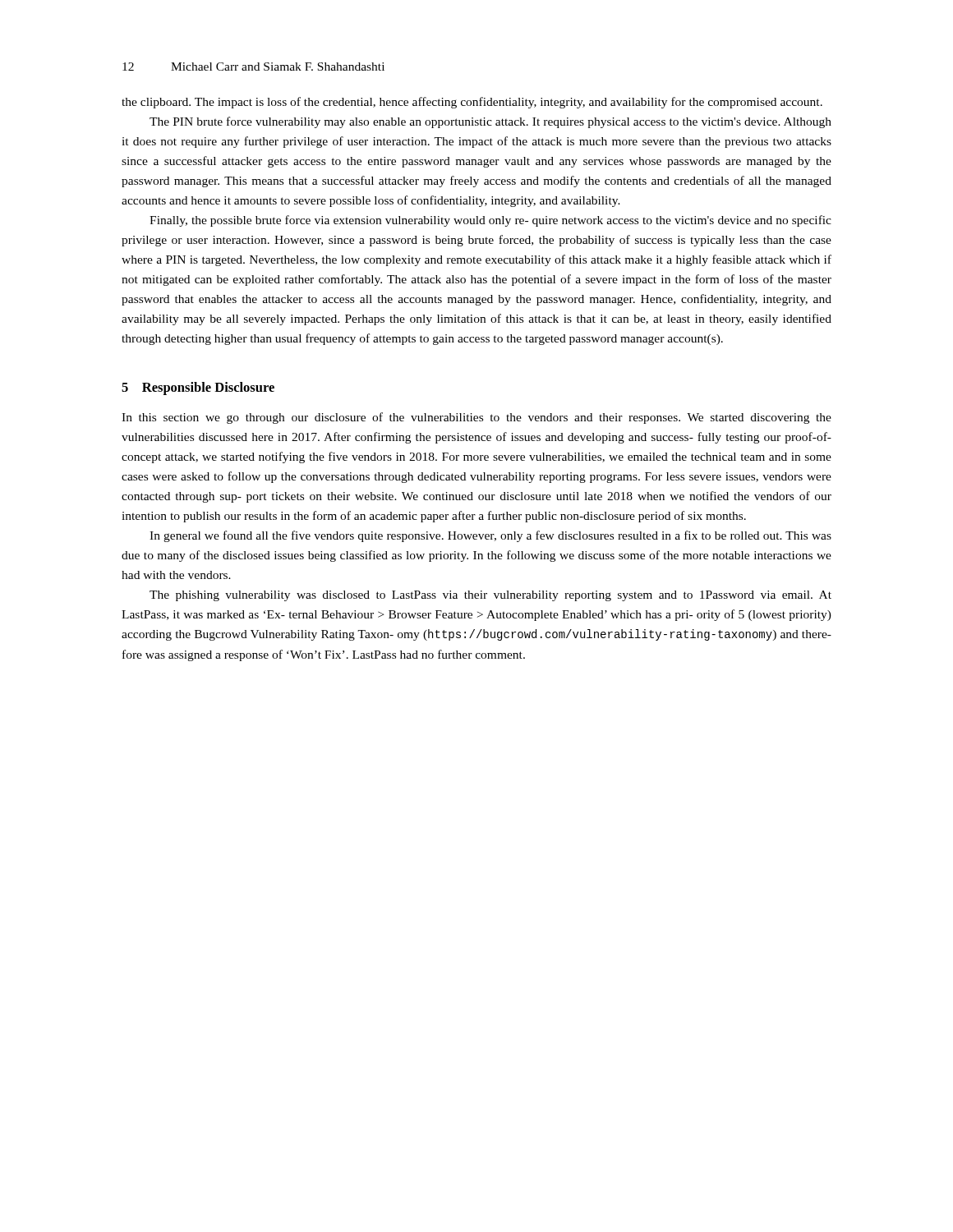Find the section header with the text "5 Responsible Disclosure"

click(198, 387)
